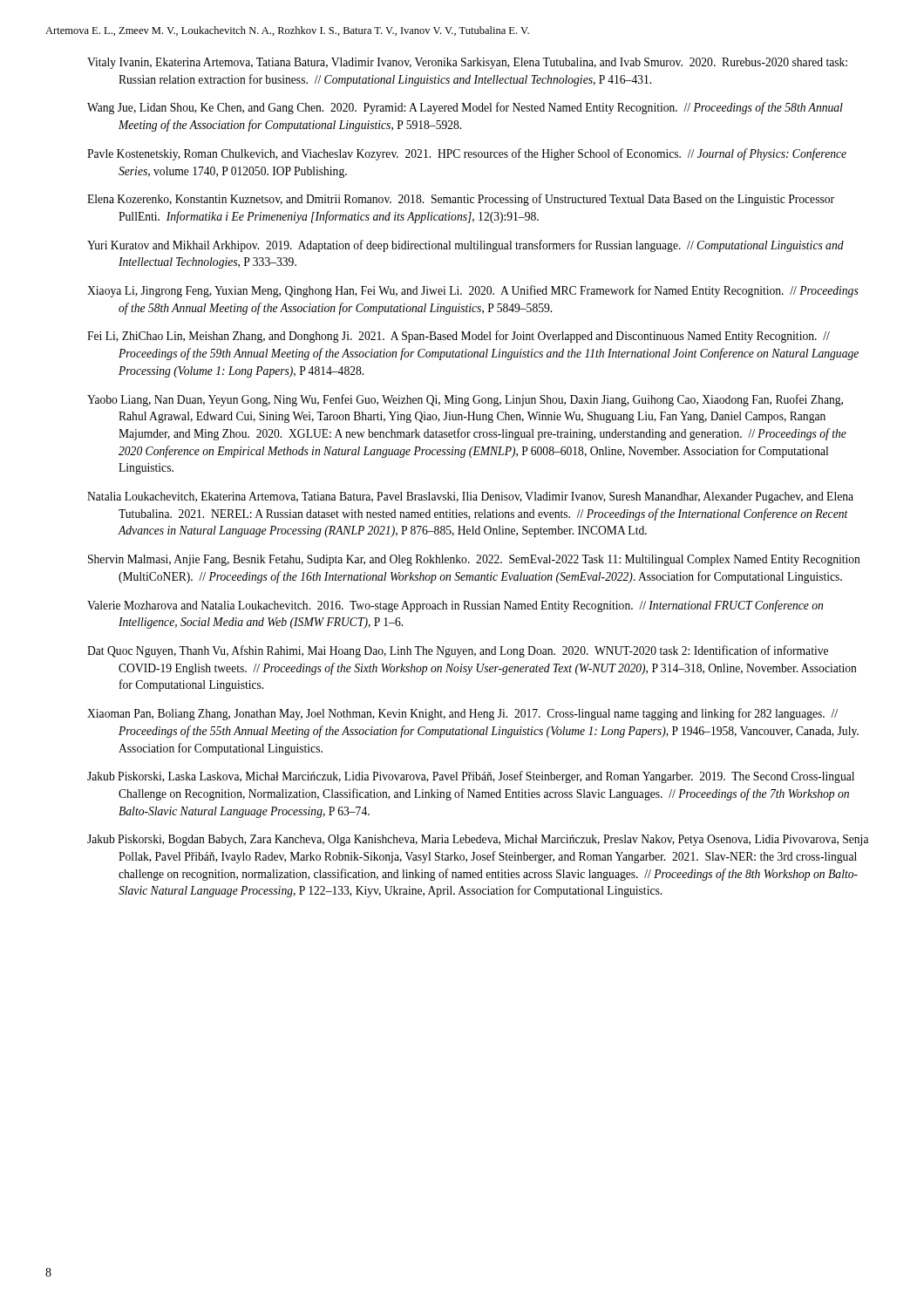924x1308 pixels.
Task: Where is the passage that starts "Pavle Kostenetskiy, Roman Chulkevich,"?
Action: [x=467, y=162]
